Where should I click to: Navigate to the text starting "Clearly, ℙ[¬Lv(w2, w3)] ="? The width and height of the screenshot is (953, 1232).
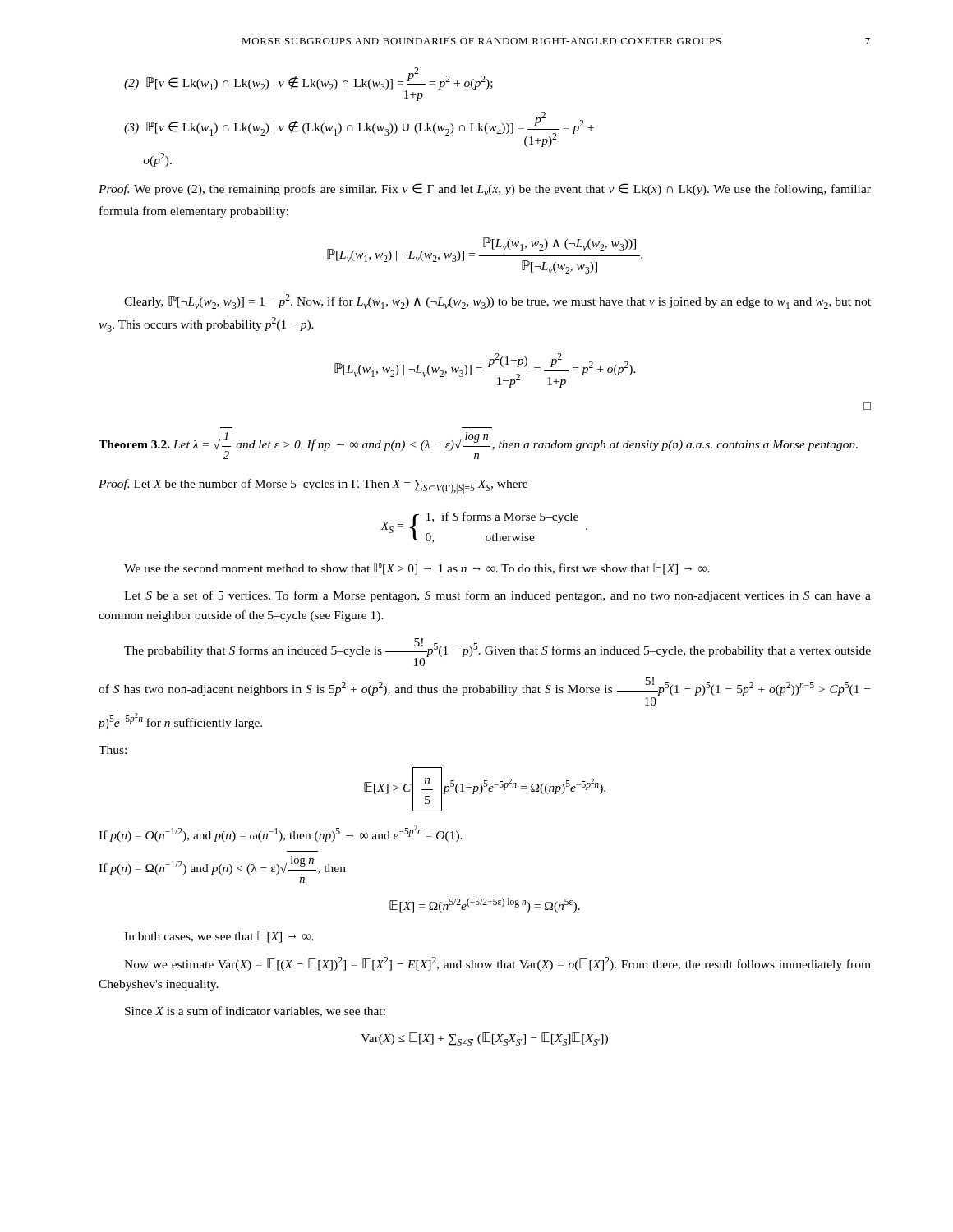point(485,313)
